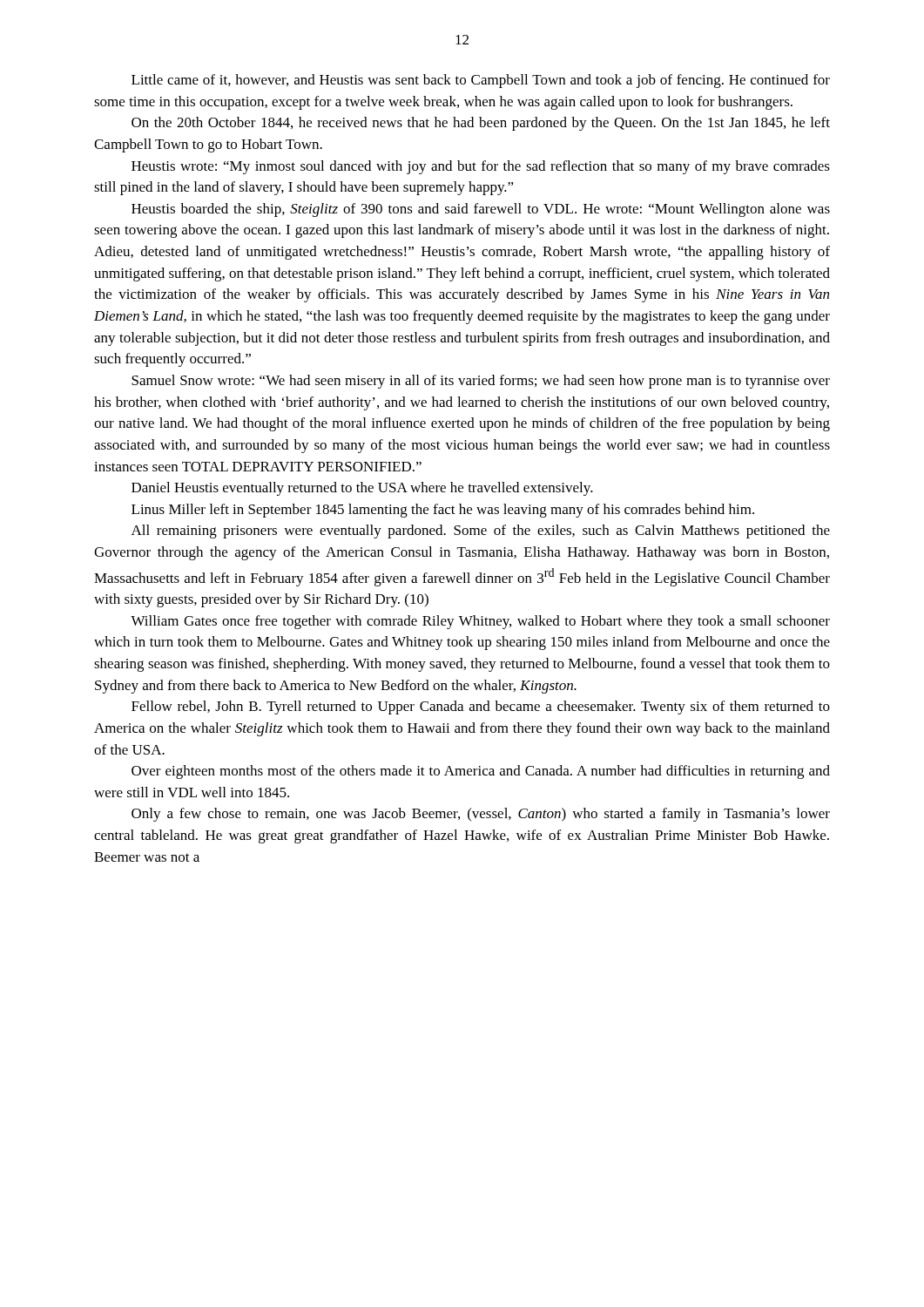The height and width of the screenshot is (1307, 924).
Task: Find the block on this page that starts "On the 20th October 1844, he received news"
Action: point(462,133)
